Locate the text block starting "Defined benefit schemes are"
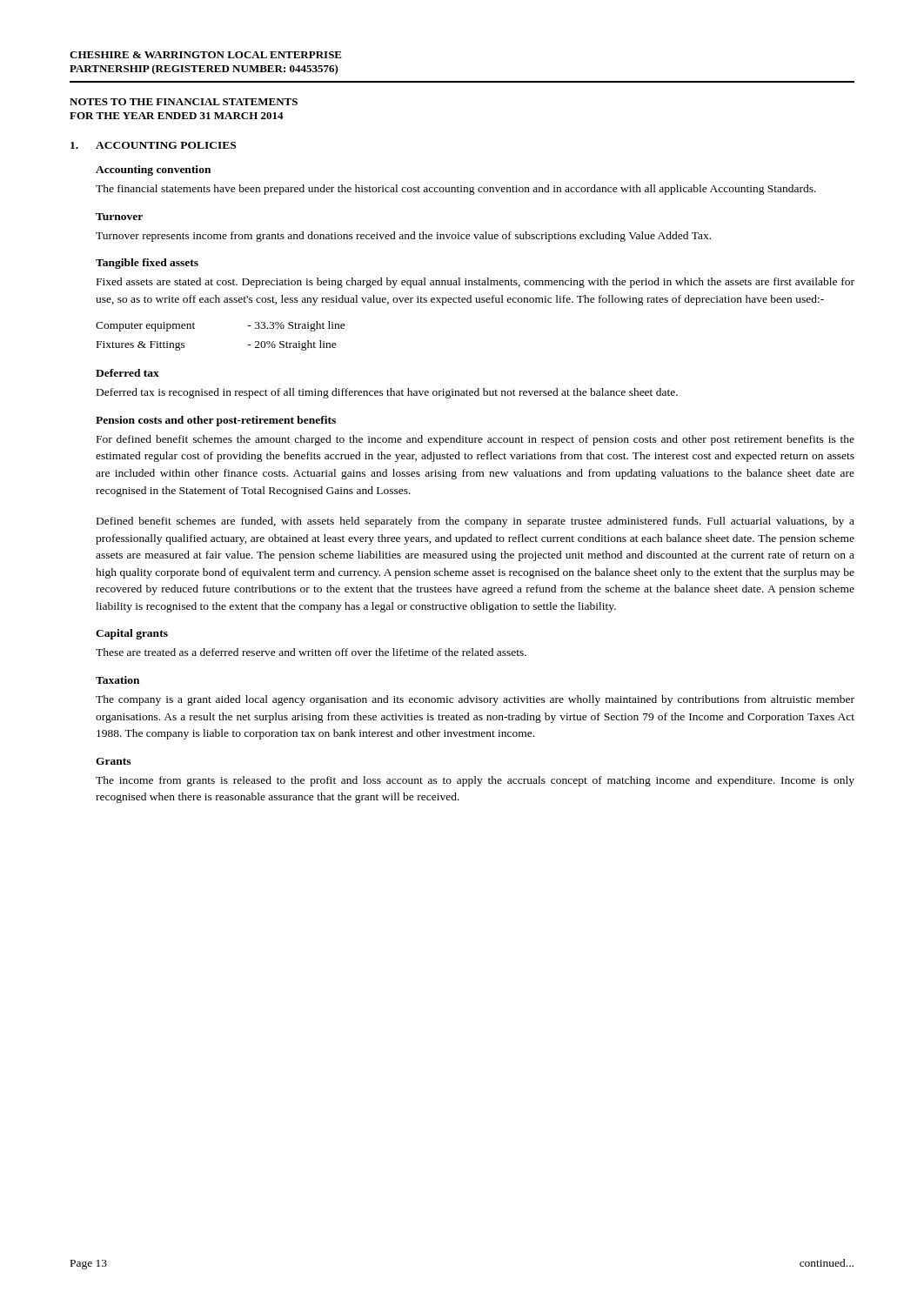924x1305 pixels. [475, 564]
